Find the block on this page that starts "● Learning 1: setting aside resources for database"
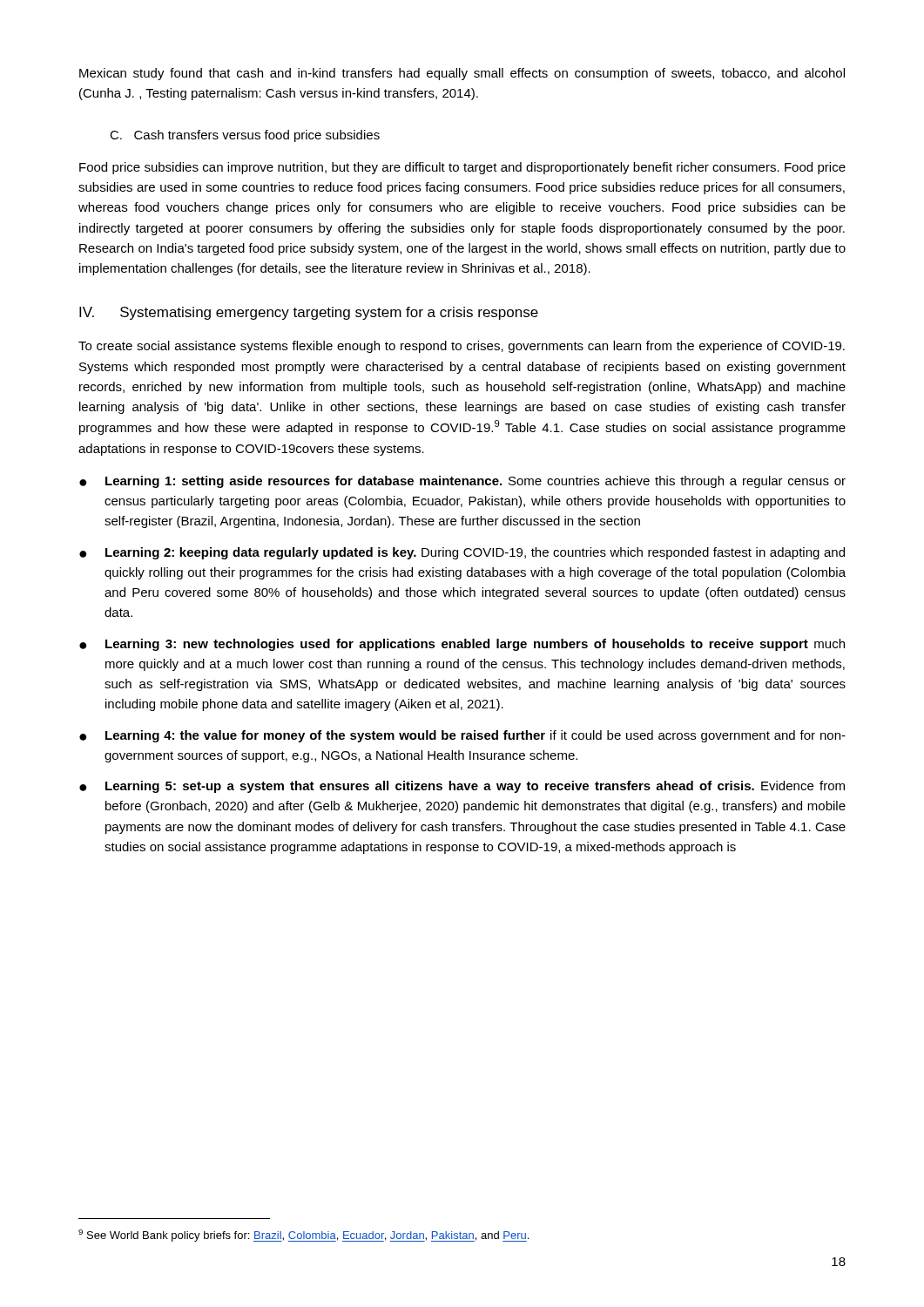 tap(462, 501)
